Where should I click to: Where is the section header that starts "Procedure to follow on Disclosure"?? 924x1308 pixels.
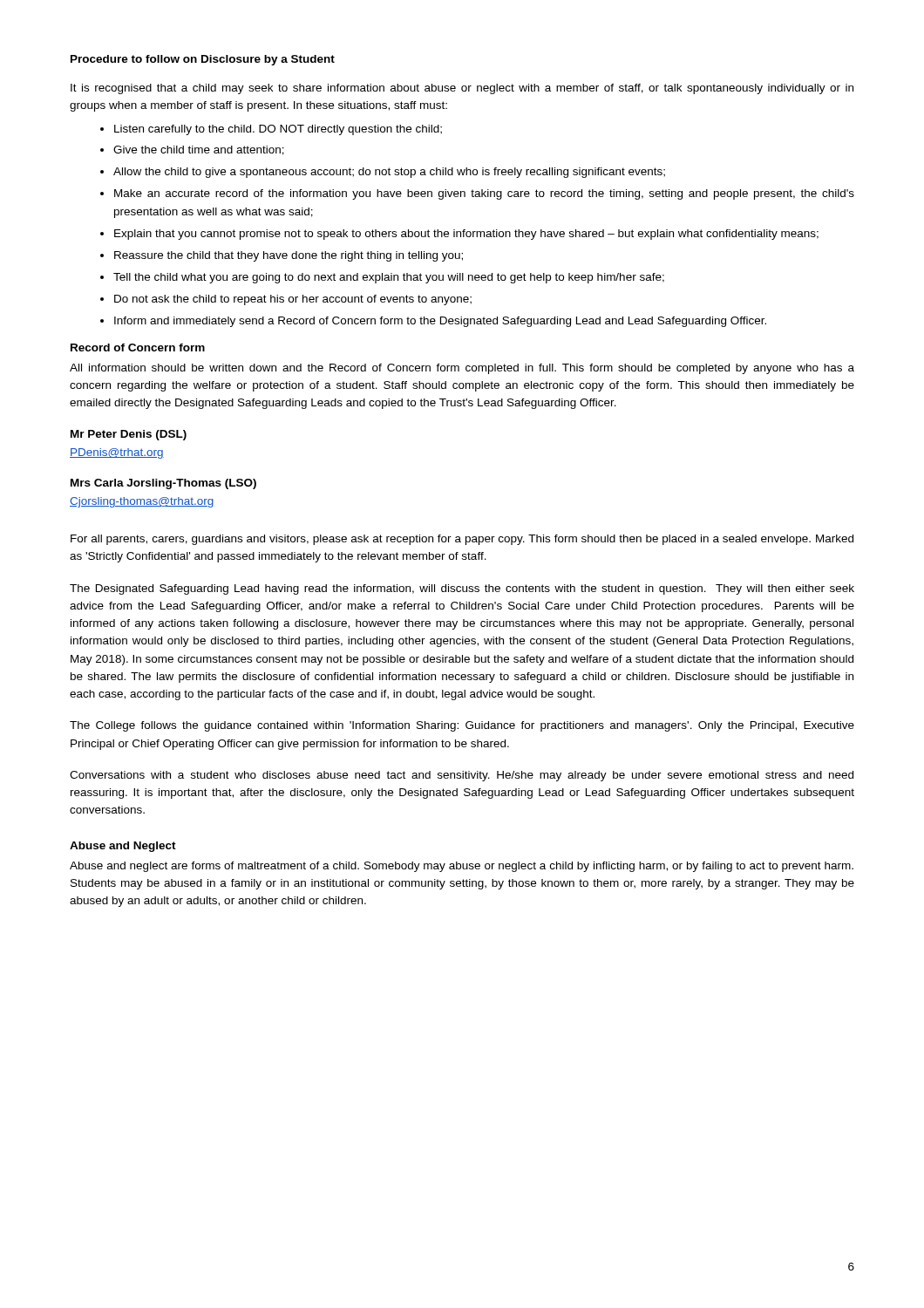tap(202, 59)
